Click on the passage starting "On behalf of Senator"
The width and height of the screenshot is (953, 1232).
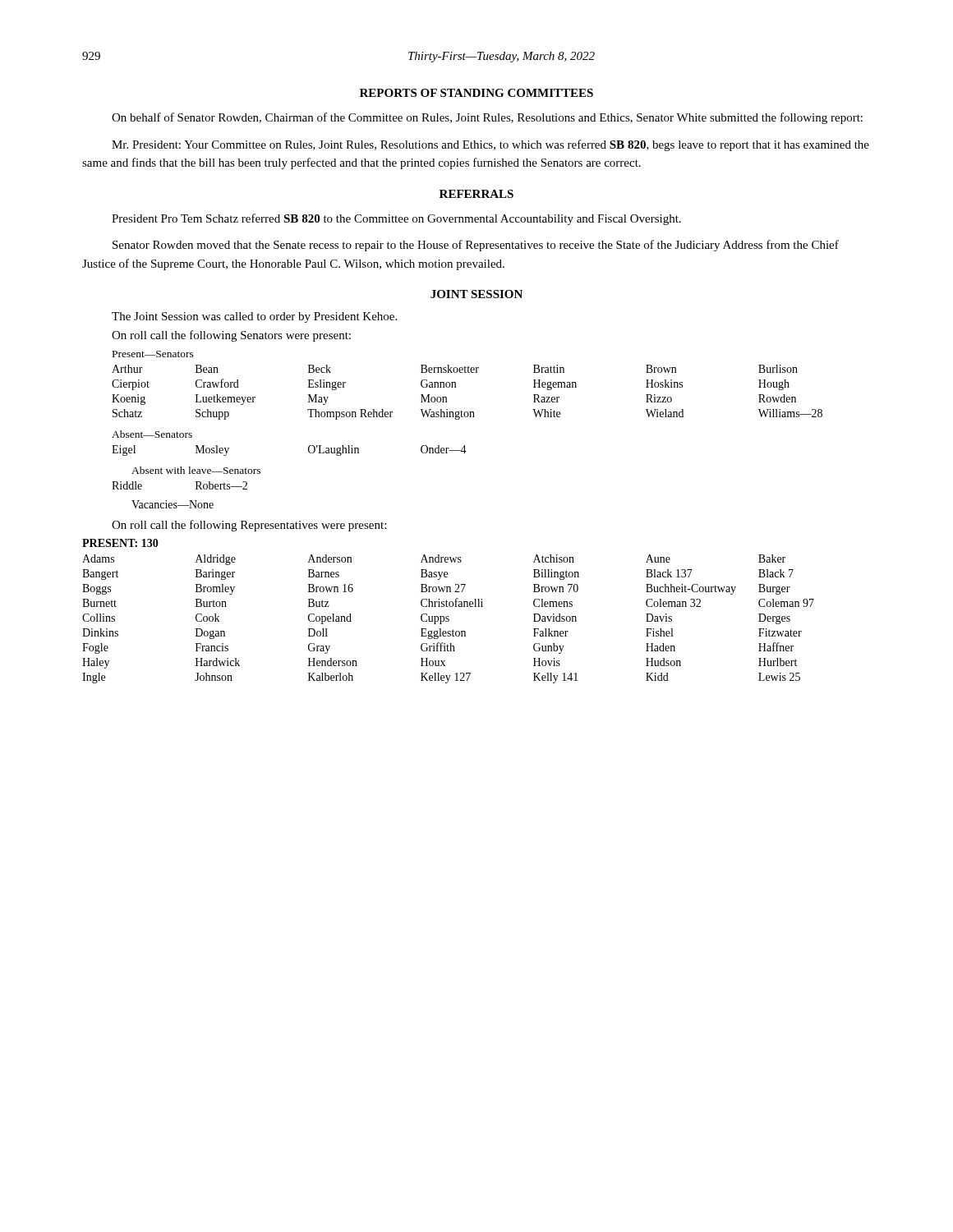click(488, 117)
